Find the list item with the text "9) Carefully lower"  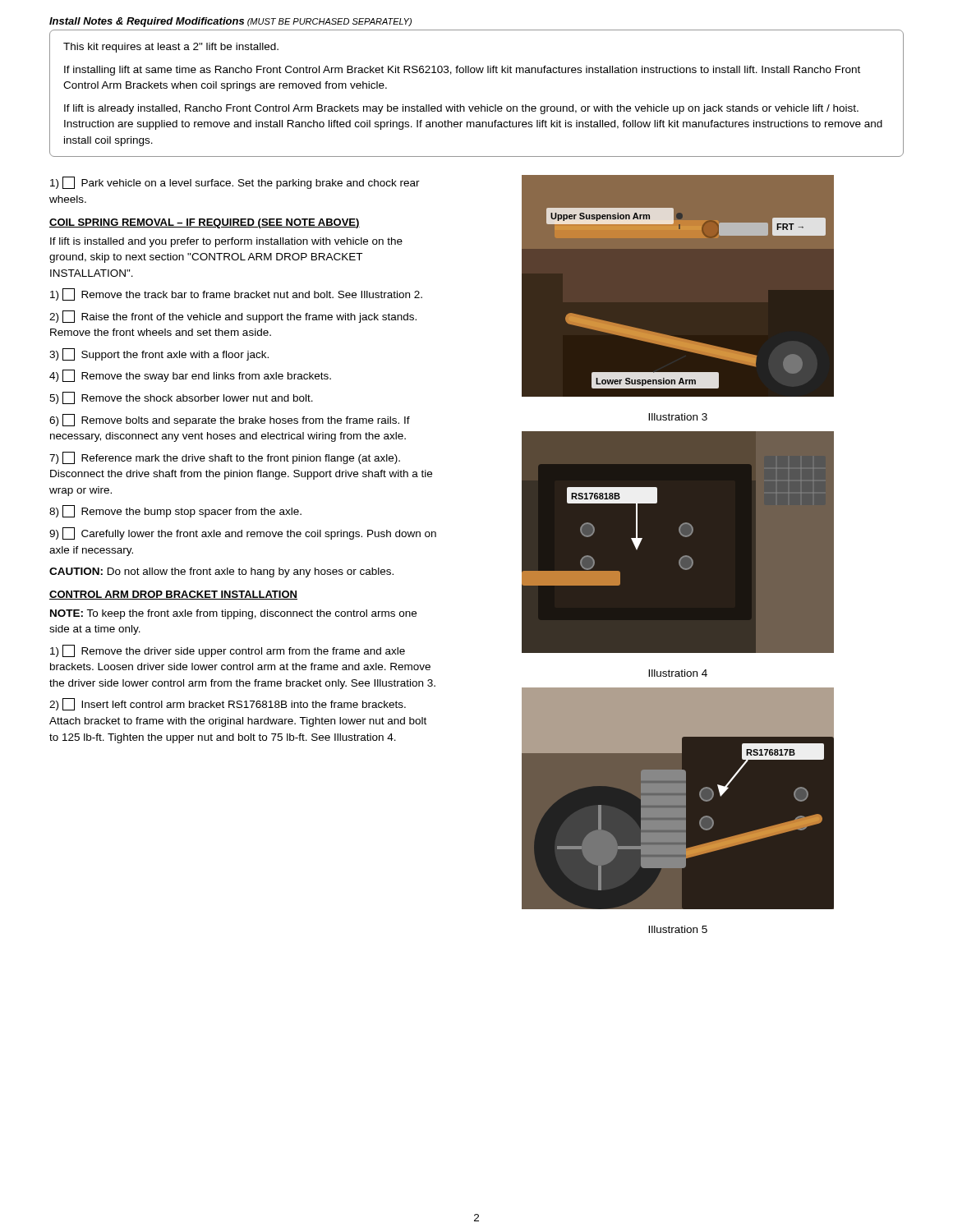tap(243, 541)
